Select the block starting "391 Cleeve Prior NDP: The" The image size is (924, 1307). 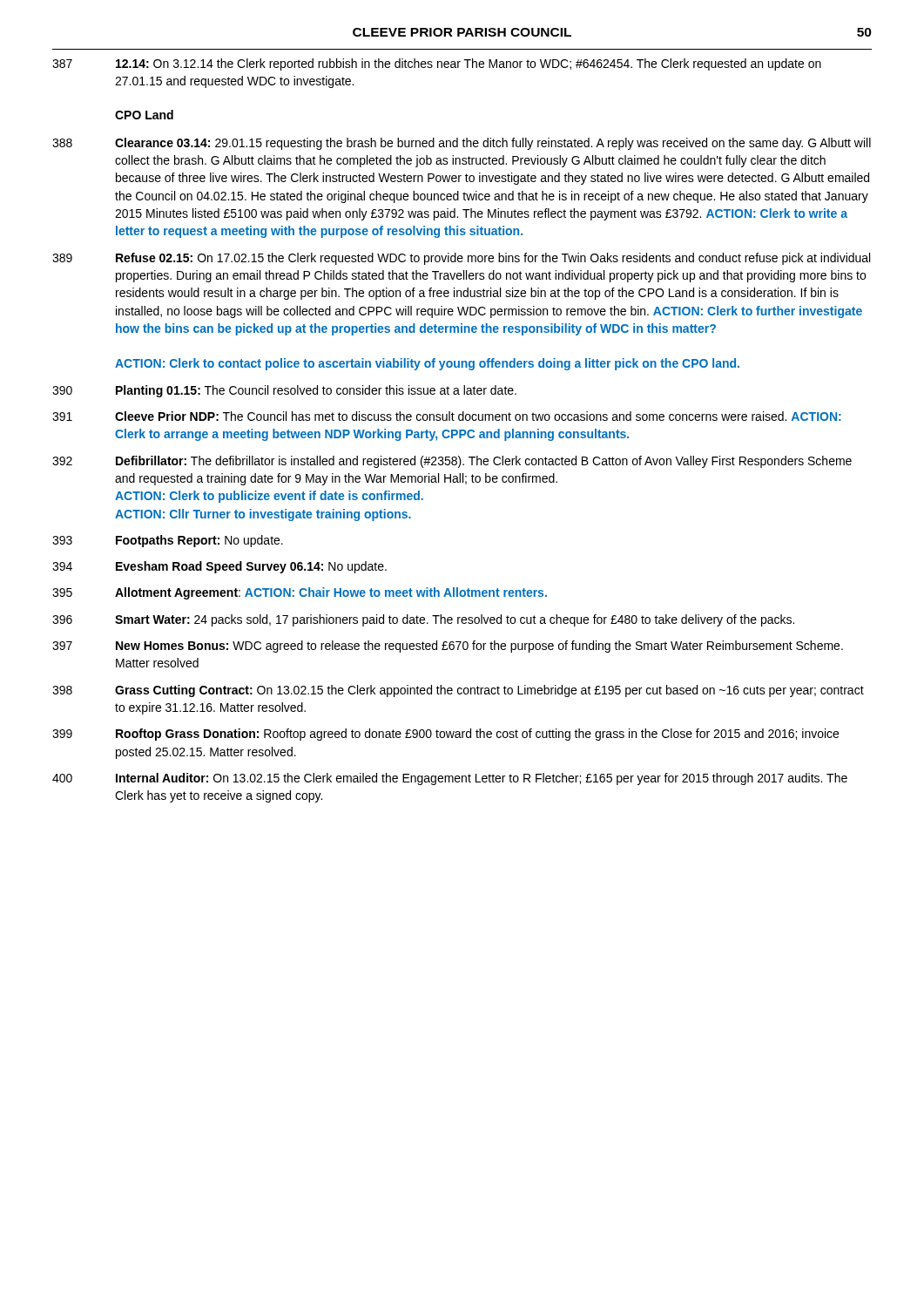point(462,425)
